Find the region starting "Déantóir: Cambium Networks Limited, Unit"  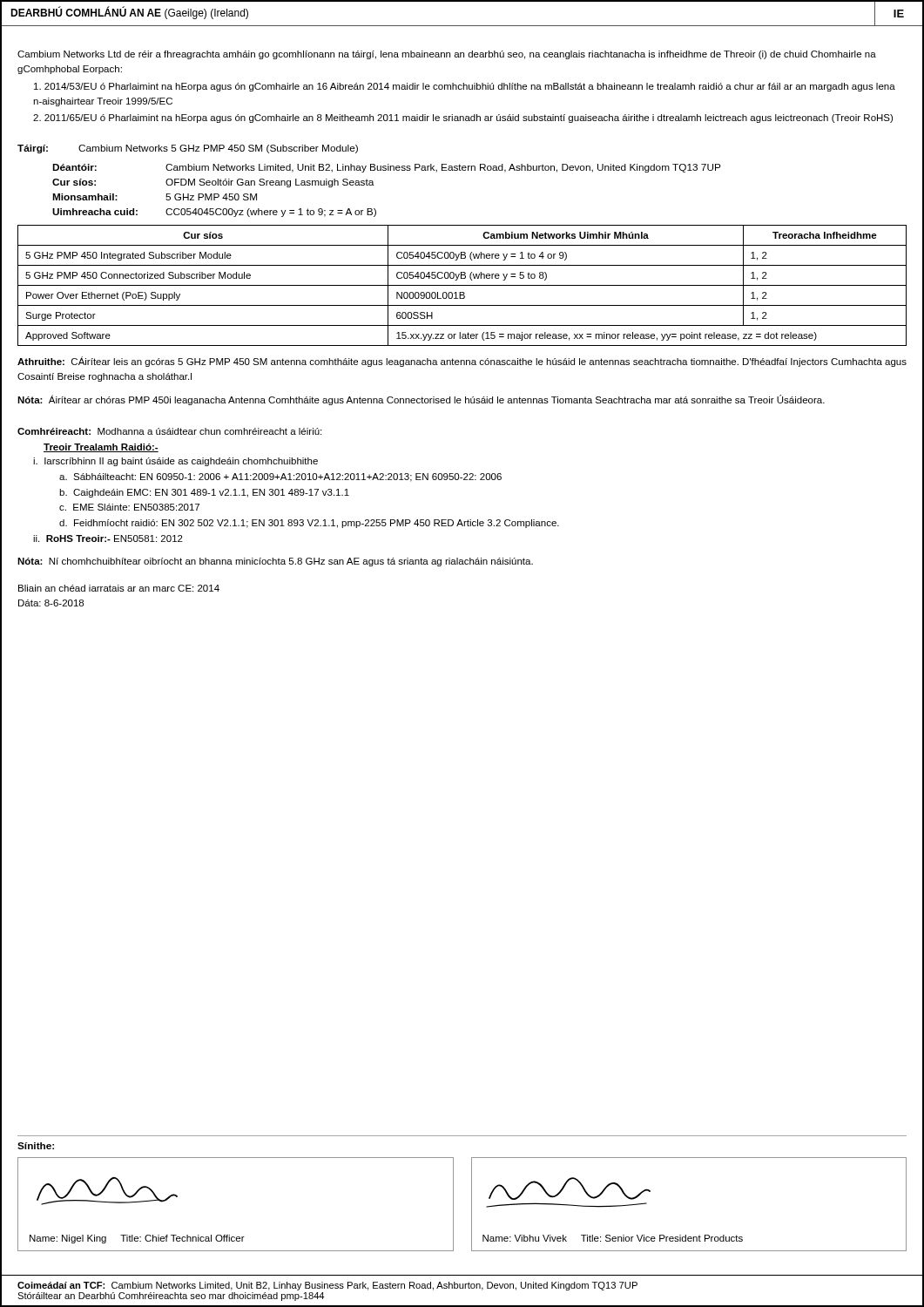pos(462,168)
